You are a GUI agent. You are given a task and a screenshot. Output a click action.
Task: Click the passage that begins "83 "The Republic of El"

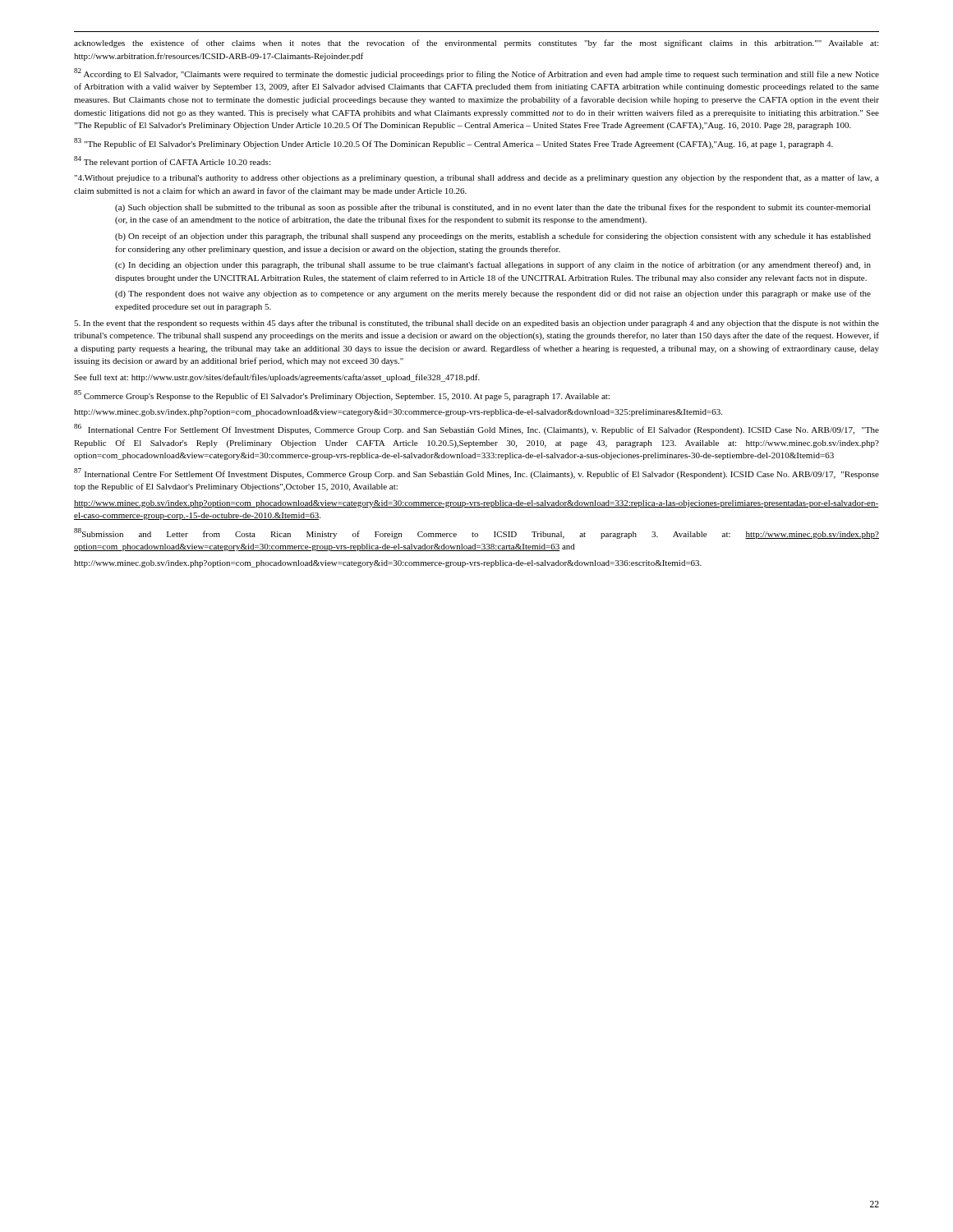(476, 143)
